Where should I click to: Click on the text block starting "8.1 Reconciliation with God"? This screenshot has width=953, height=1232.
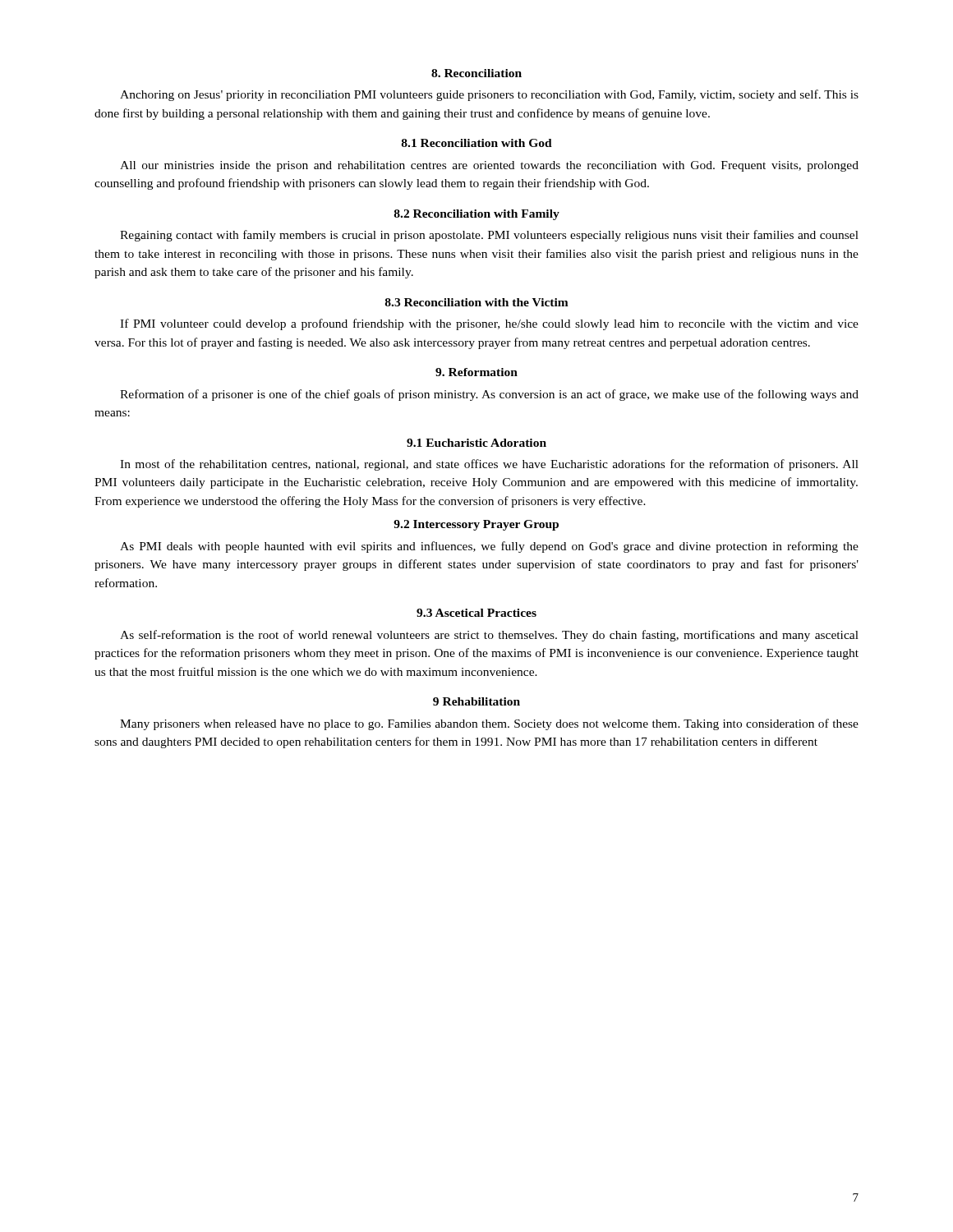pyautogui.click(x=476, y=143)
